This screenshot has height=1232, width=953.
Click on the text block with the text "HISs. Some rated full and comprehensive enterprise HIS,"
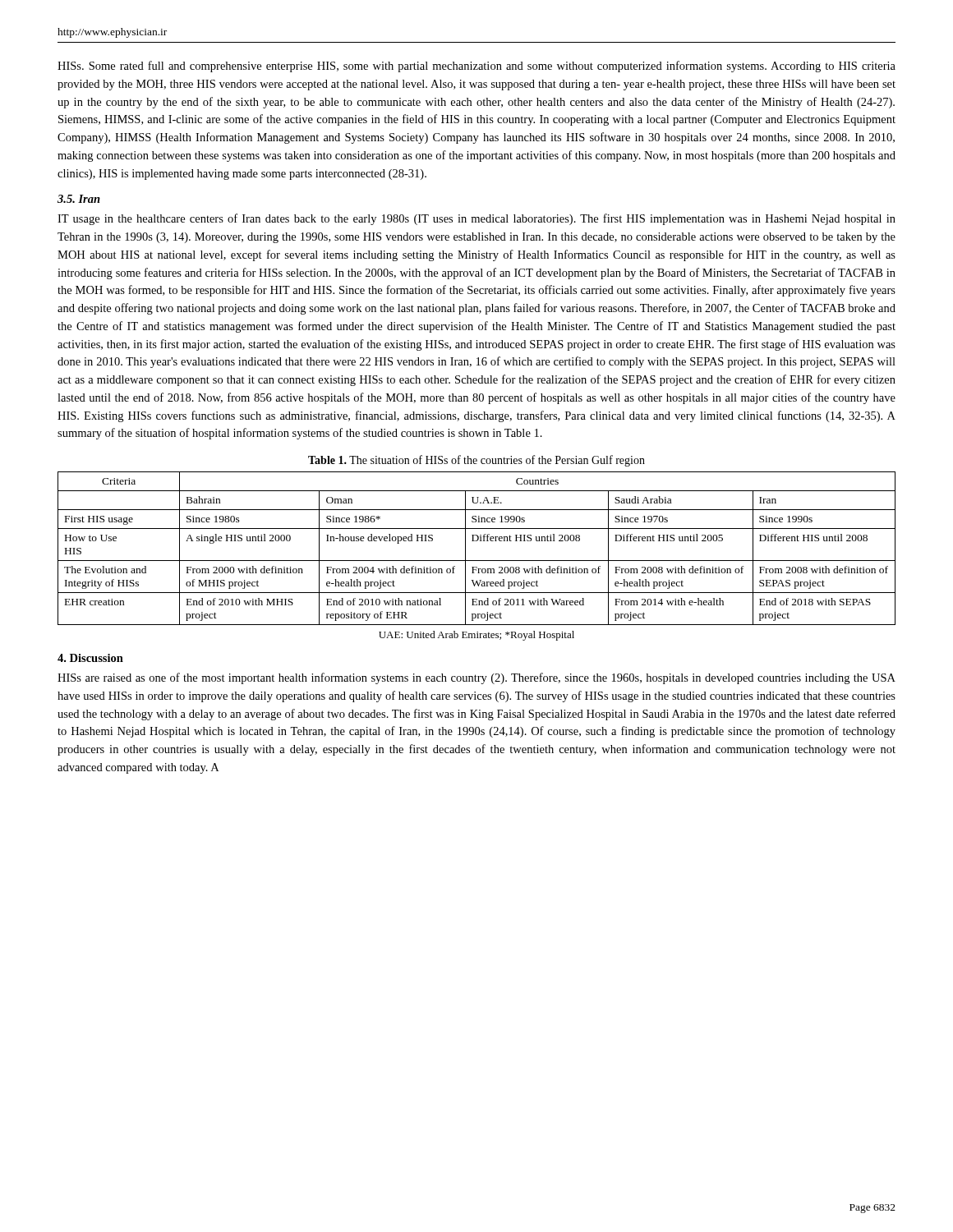click(476, 120)
